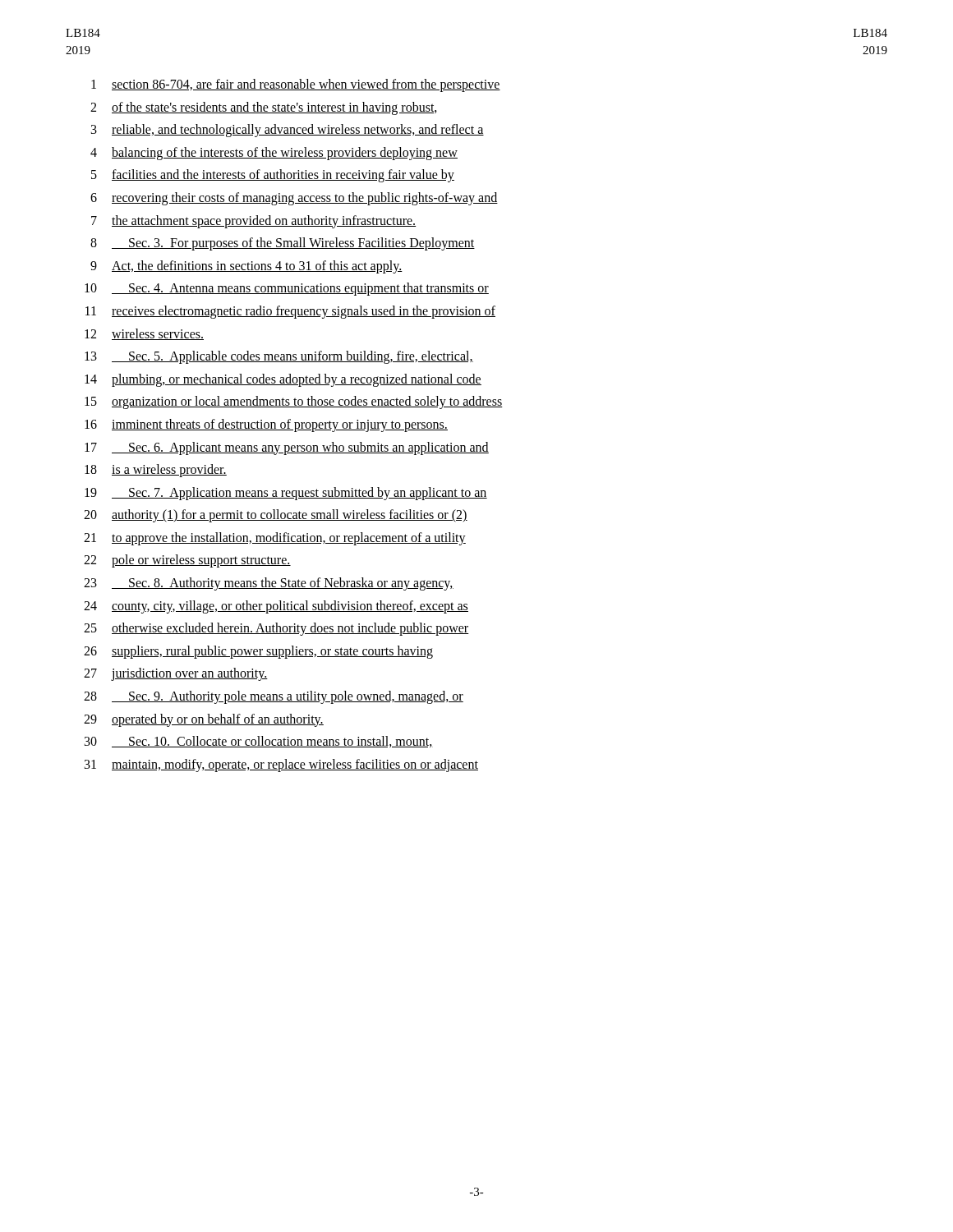Where is the passage that starts "3 reliable, and technologically advanced"?
Image resolution: width=953 pixels, height=1232 pixels.
pos(476,130)
